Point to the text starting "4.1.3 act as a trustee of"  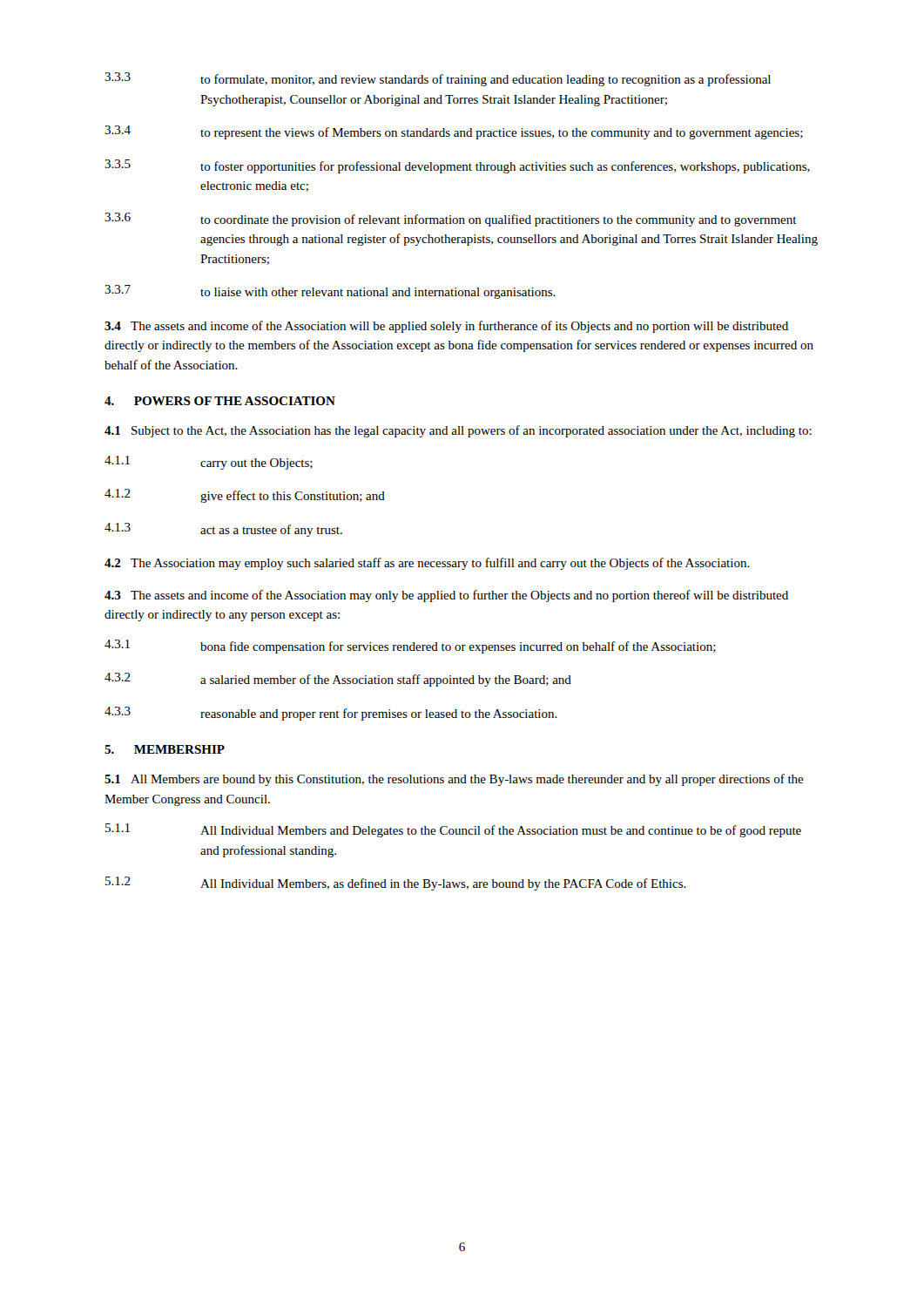(223, 530)
